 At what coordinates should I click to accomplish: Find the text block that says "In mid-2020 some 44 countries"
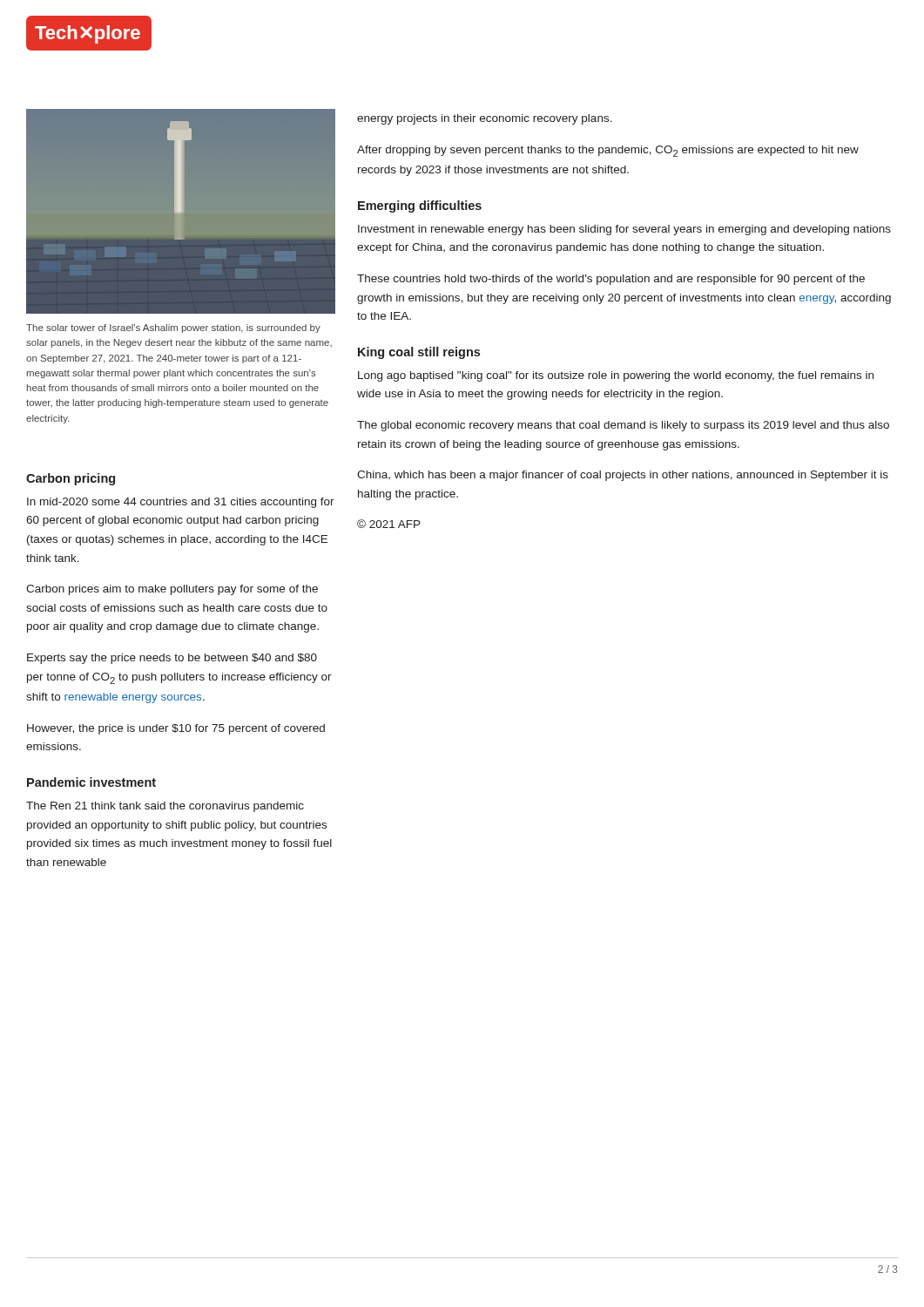180,529
